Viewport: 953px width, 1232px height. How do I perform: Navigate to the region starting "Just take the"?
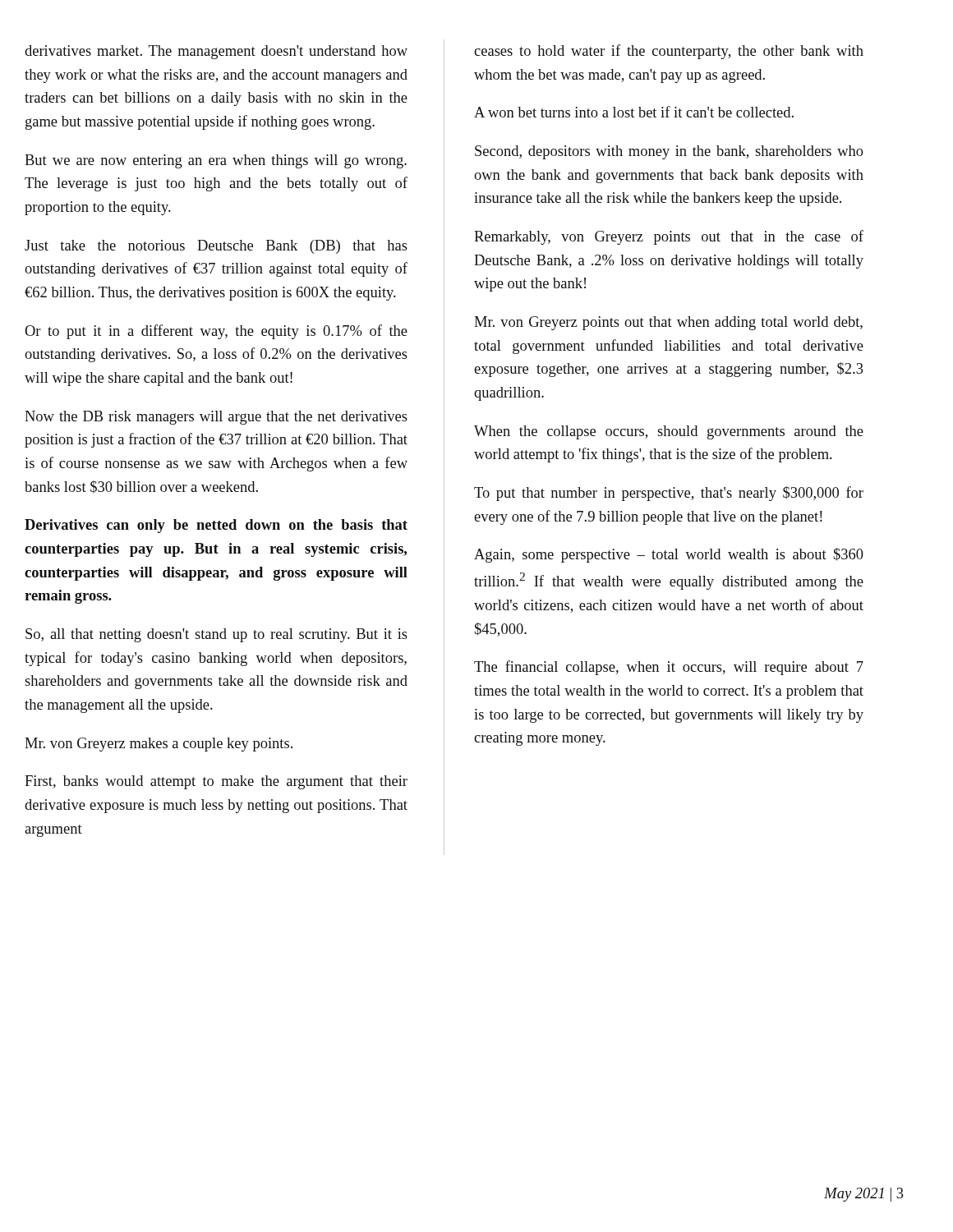coord(216,269)
